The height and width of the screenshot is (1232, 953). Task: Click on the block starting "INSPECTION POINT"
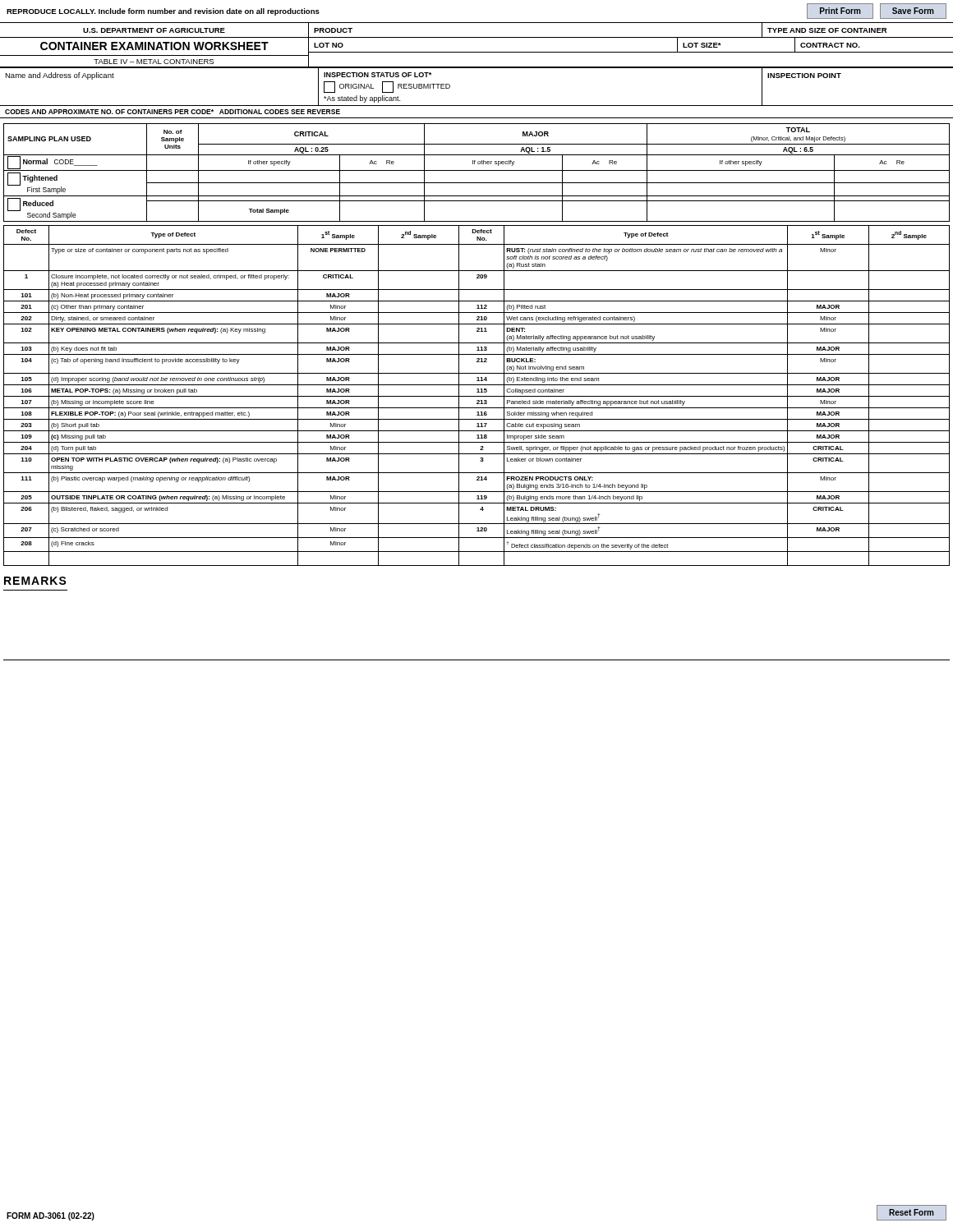pos(804,75)
